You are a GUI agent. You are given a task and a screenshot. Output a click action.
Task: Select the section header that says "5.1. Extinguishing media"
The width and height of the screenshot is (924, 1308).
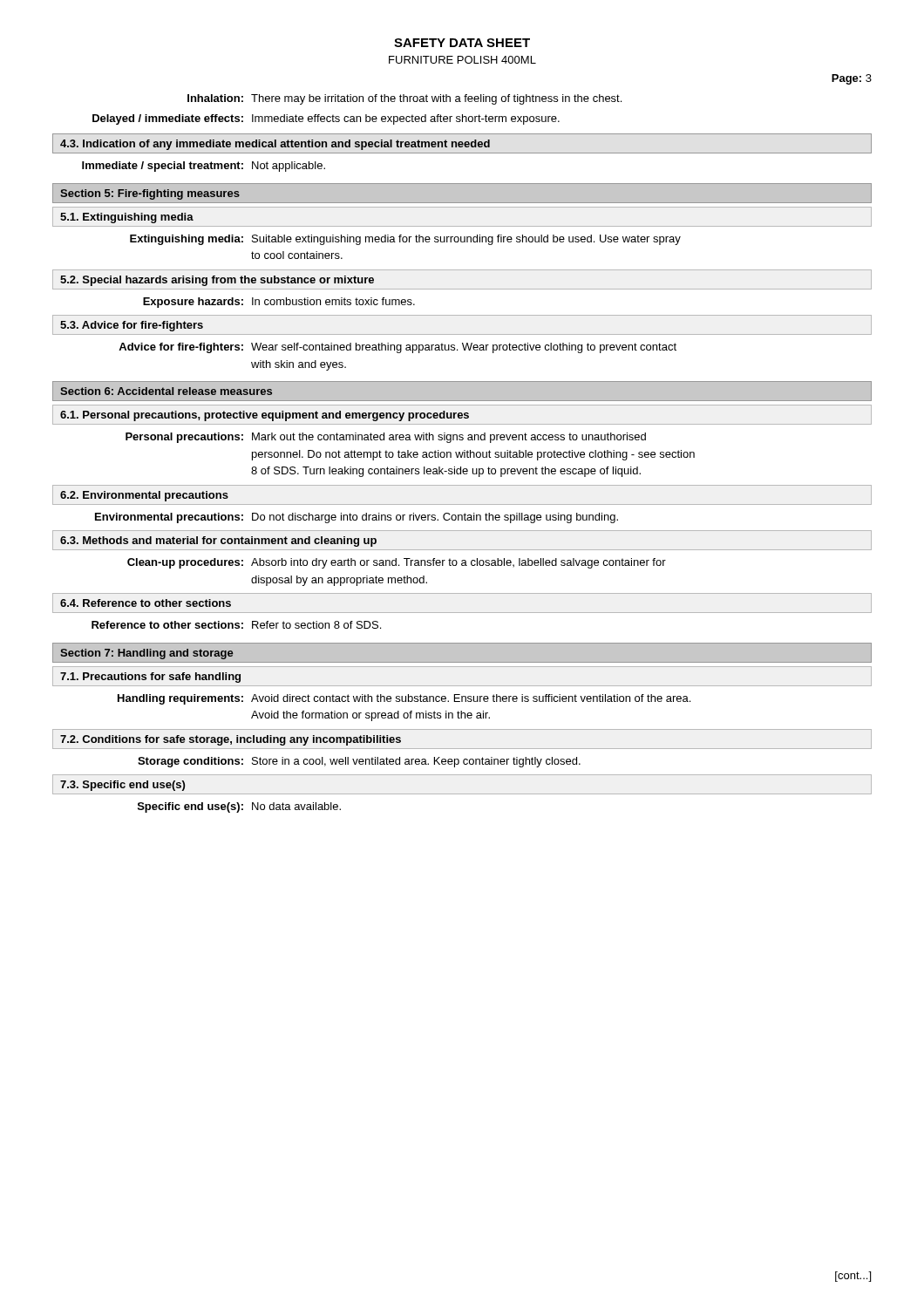coord(127,216)
